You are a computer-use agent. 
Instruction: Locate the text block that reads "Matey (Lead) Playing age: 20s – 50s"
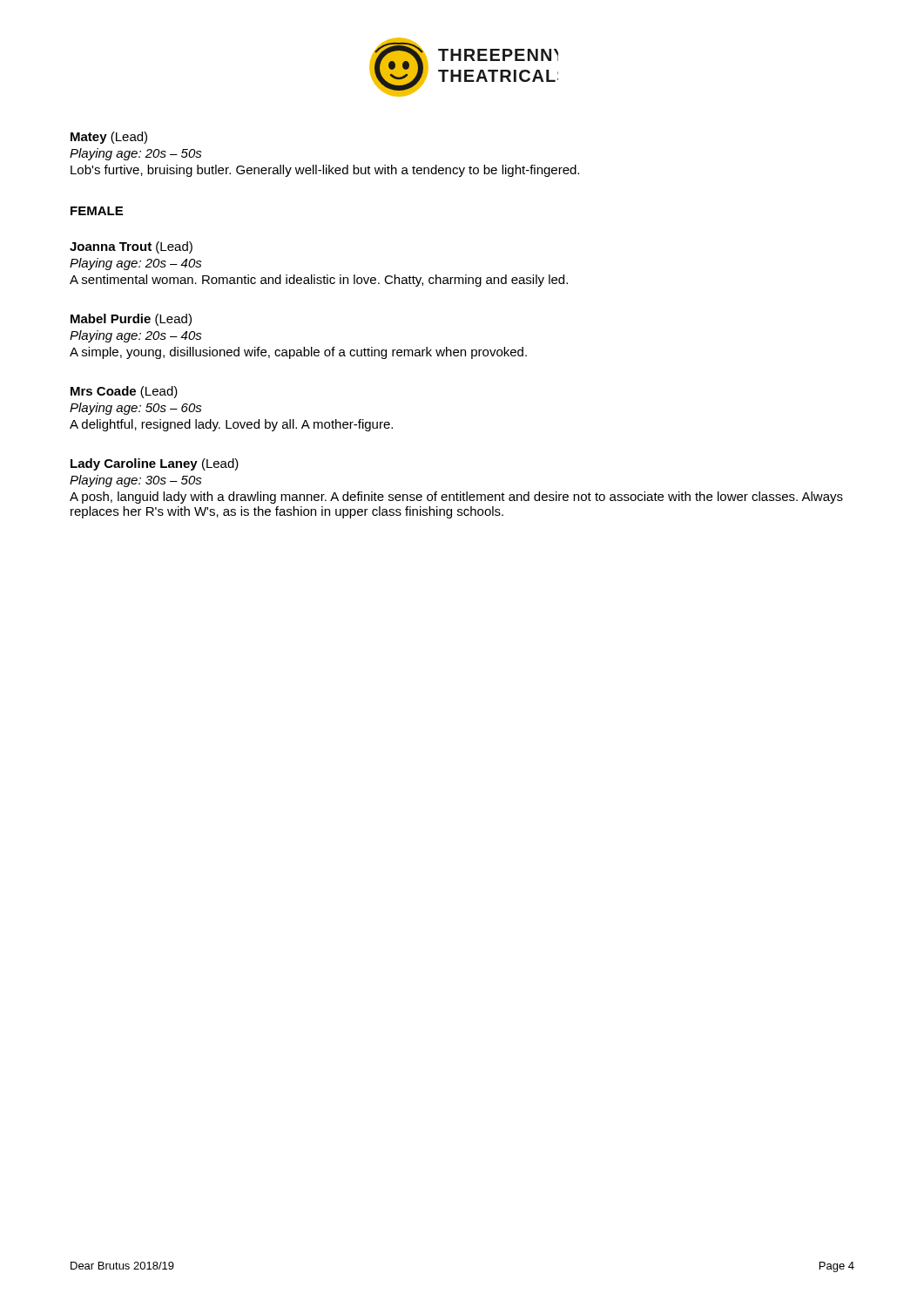click(x=109, y=138)
